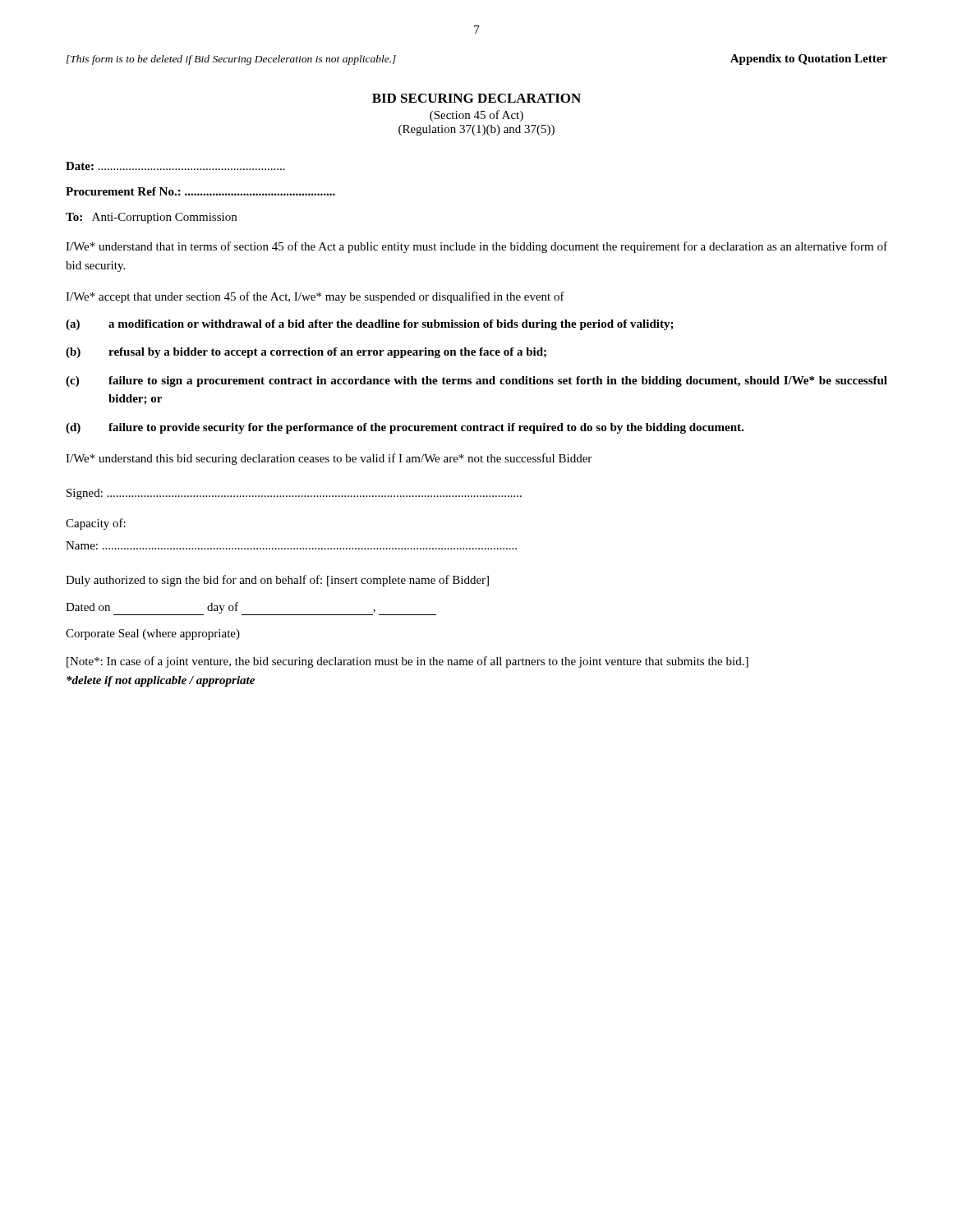The height and width of the screenshot is (1232, 953).
Task: Point to the block starting "(a) a modification or withdrawal"
Action: (476, 323)
